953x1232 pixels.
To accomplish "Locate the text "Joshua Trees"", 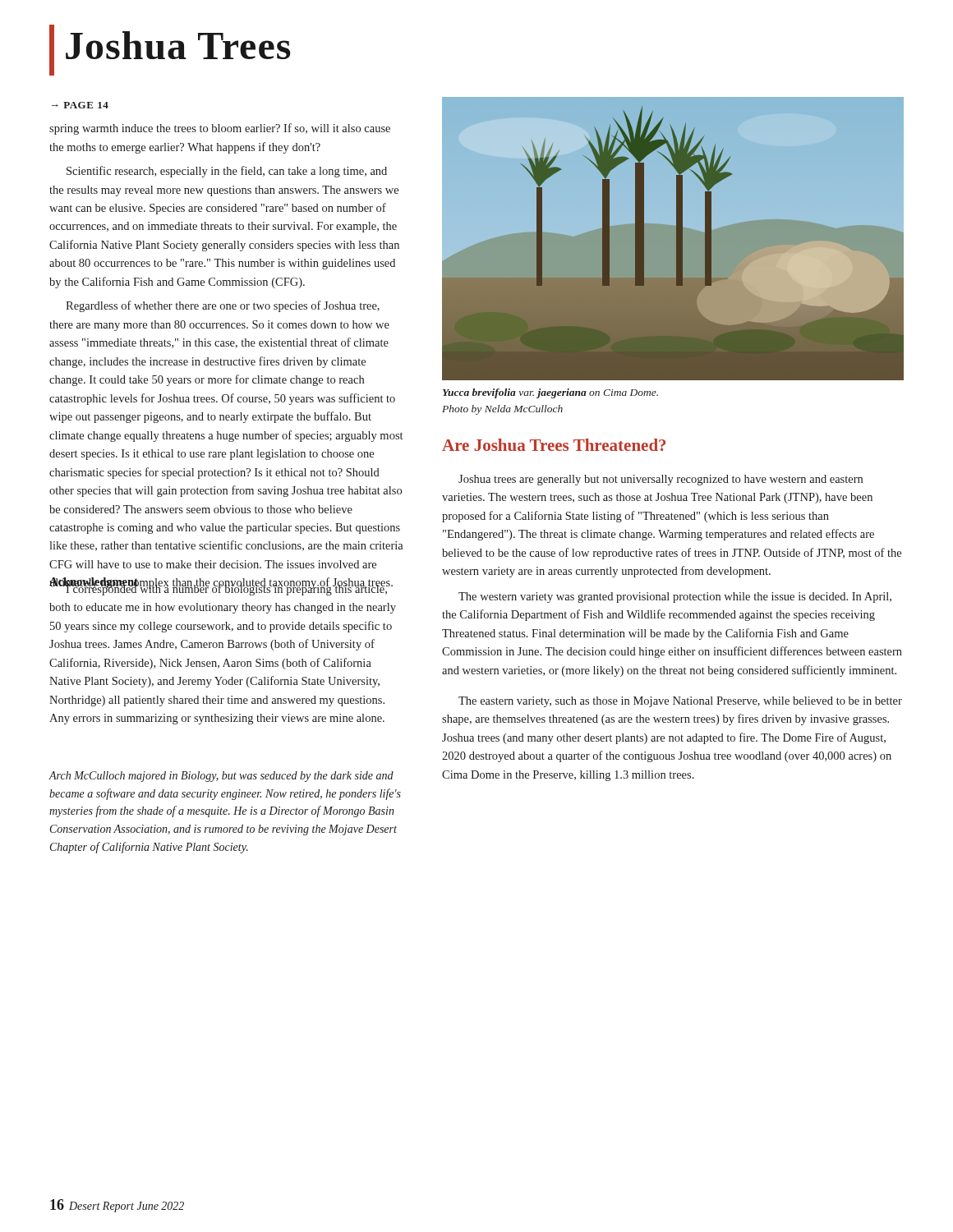I will 178,46.
